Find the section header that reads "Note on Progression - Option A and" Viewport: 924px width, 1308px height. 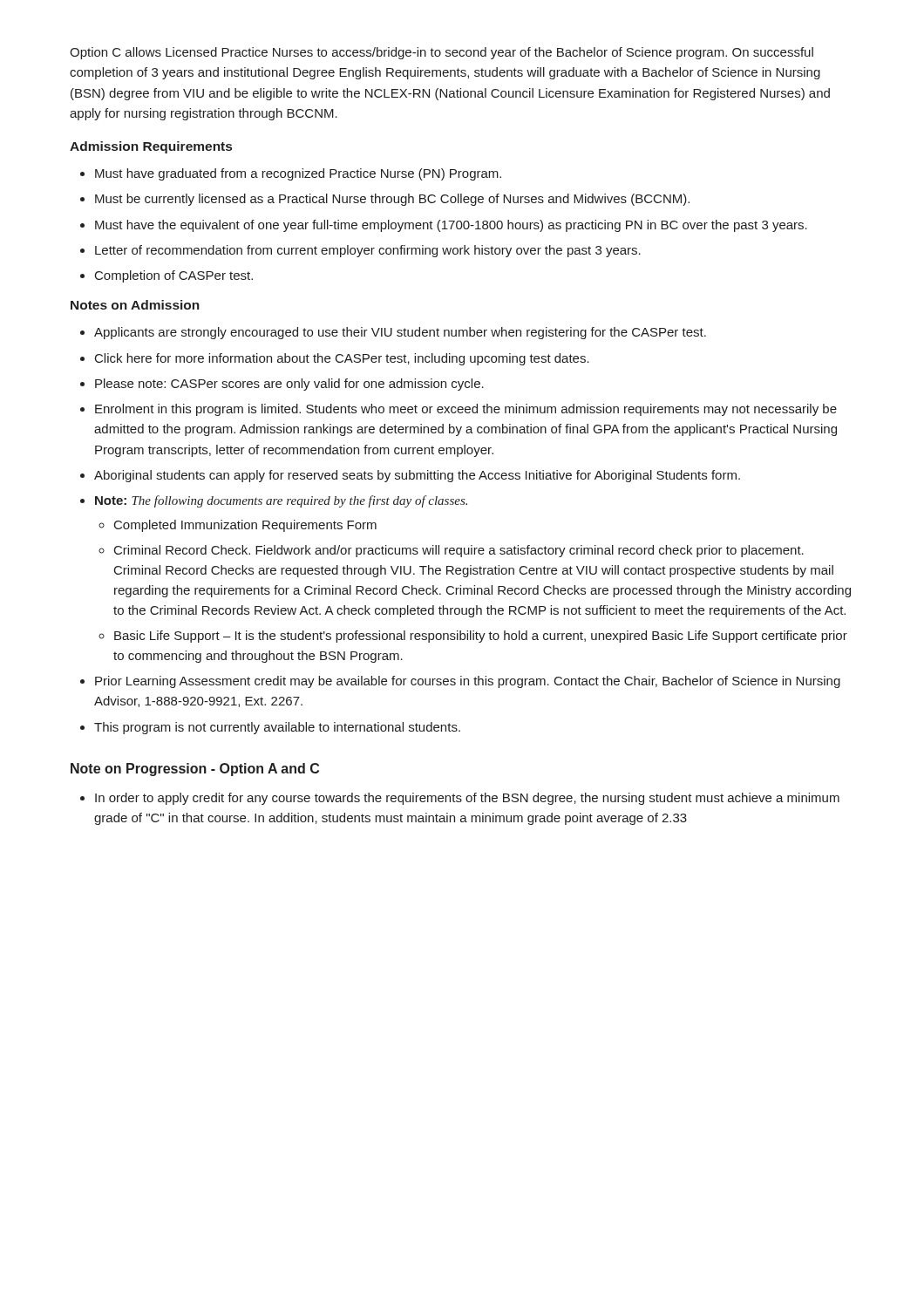coord(195,768)
